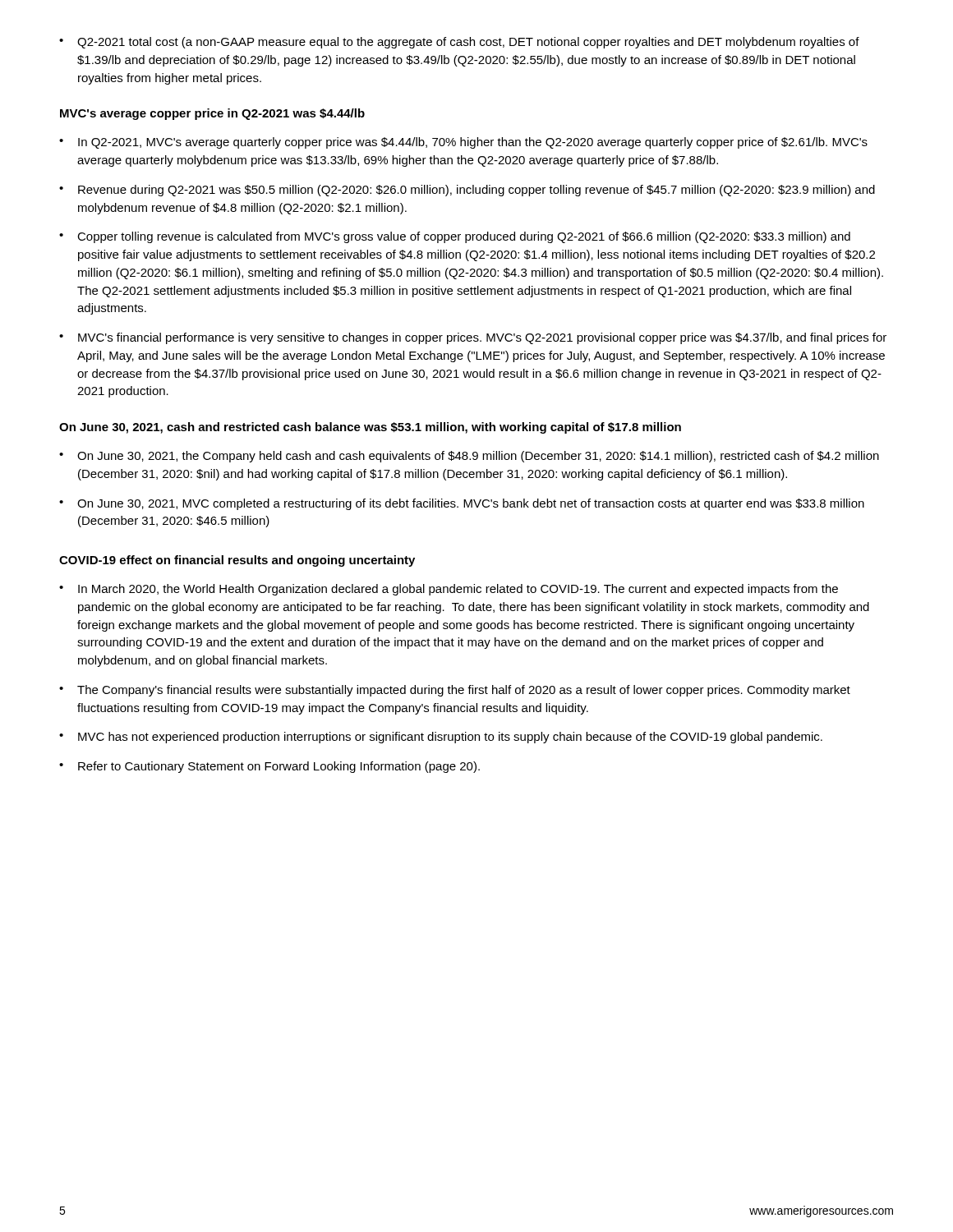Image resolution: width=953 pixels, height=1232 pixels.
Task: Find the list item containing "• The Company's financial results were substantially impacted"
Action: click(x=476, y=699)
